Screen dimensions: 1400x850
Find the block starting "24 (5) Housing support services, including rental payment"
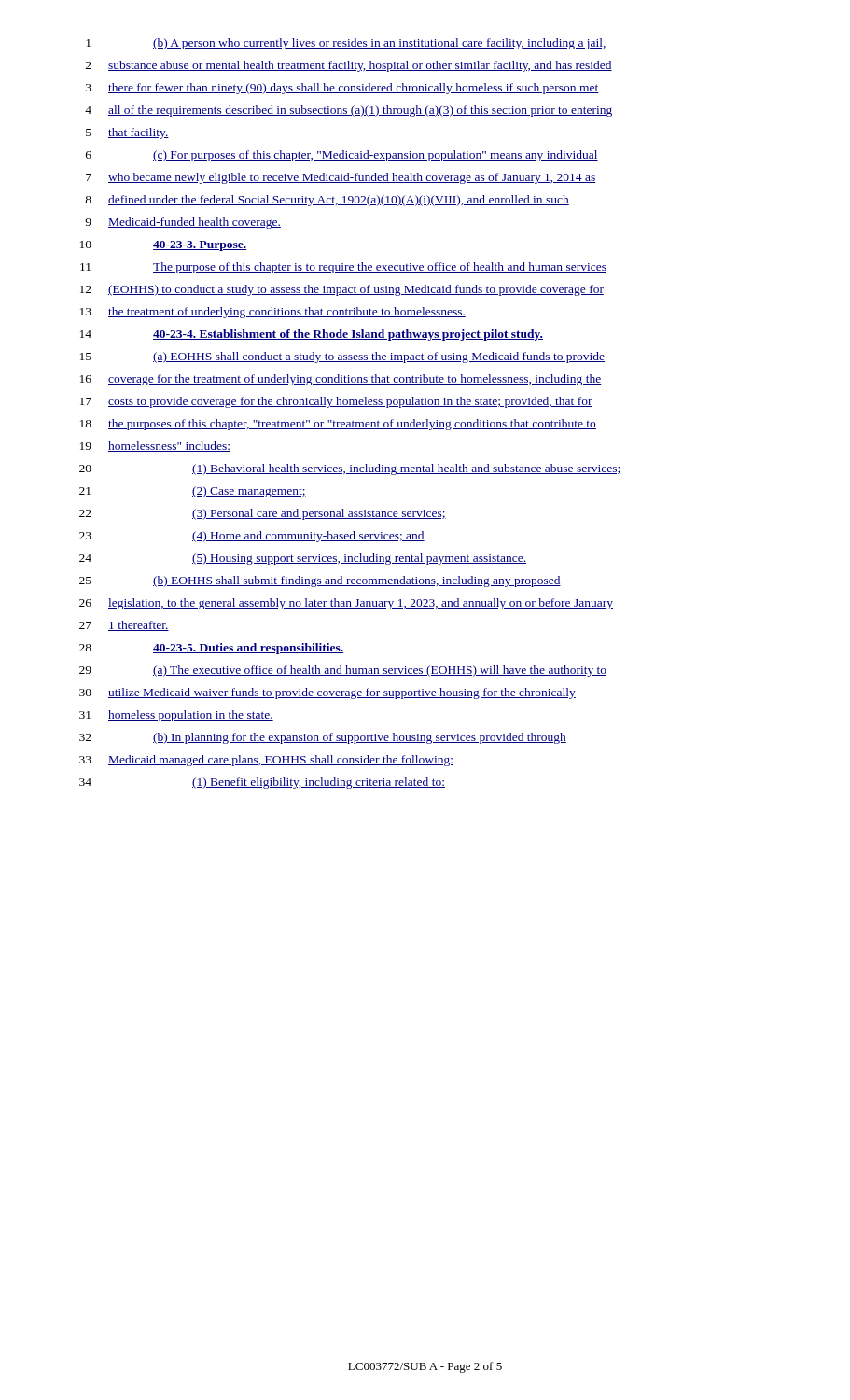425,559
